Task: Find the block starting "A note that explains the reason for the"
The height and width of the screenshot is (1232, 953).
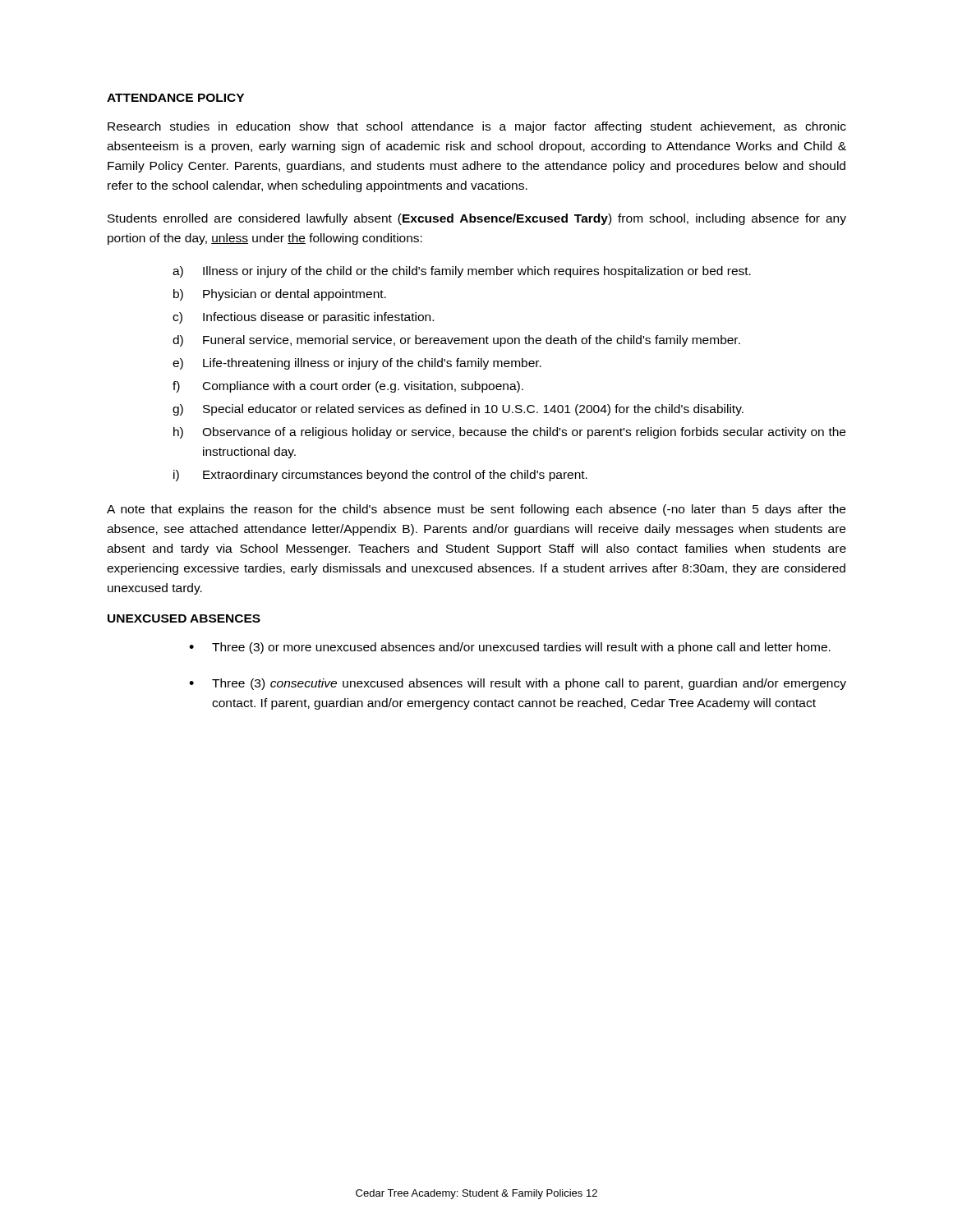Action: (x=476, y=548)
